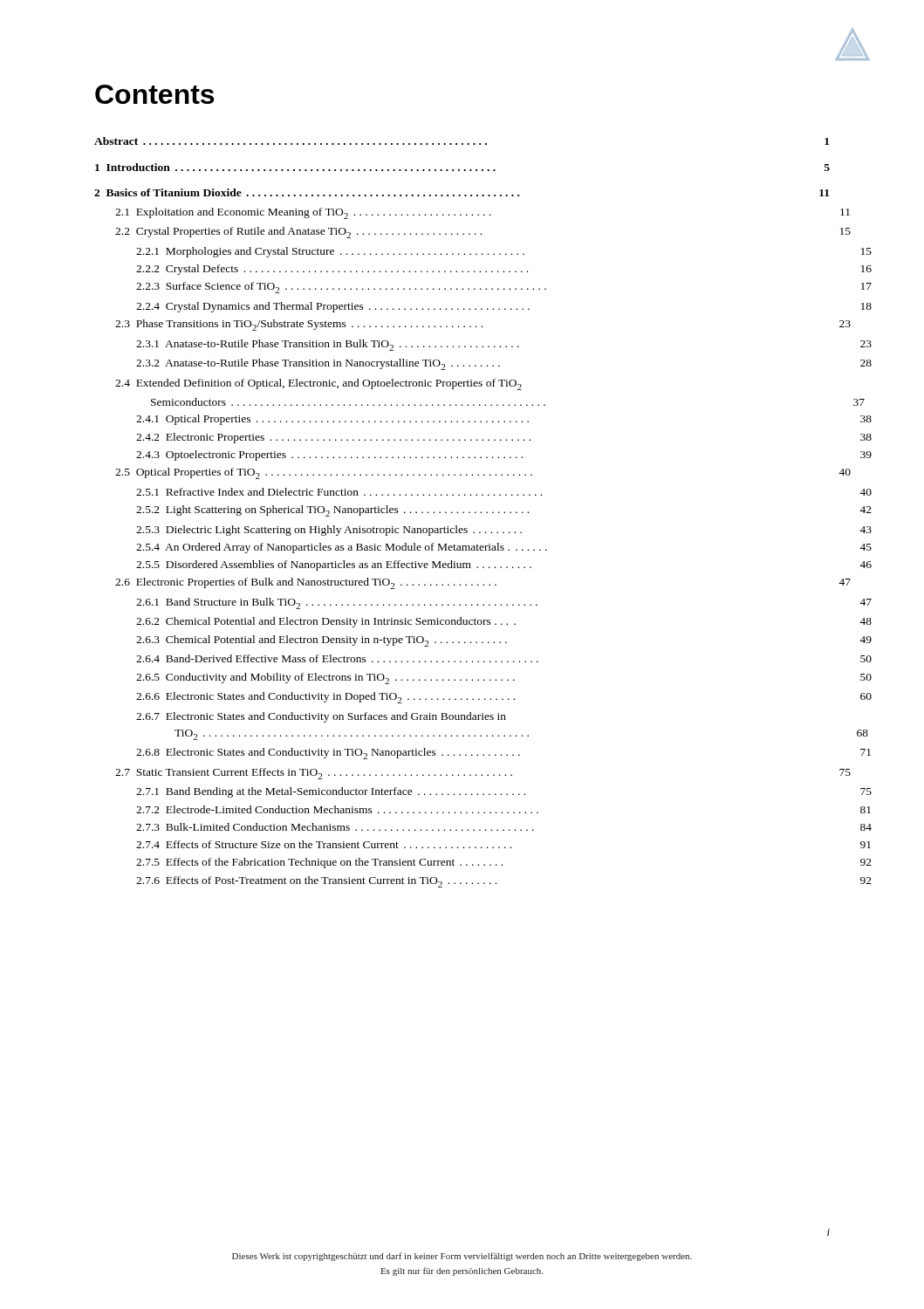Point to the region starting "2.4.2 Electronic Properties . . ."

click(504, 437)
